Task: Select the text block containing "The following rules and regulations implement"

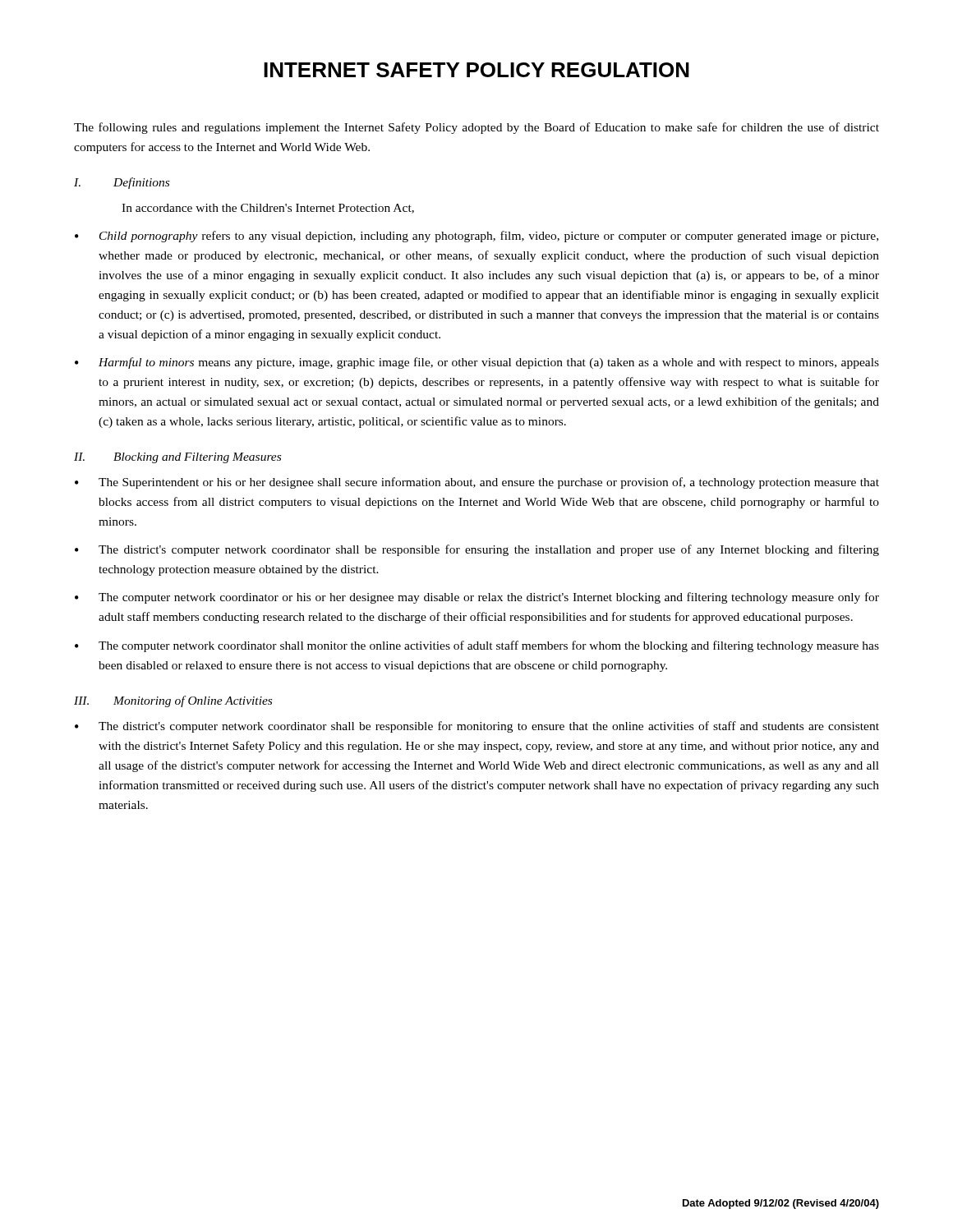Action: pos(476,137)
